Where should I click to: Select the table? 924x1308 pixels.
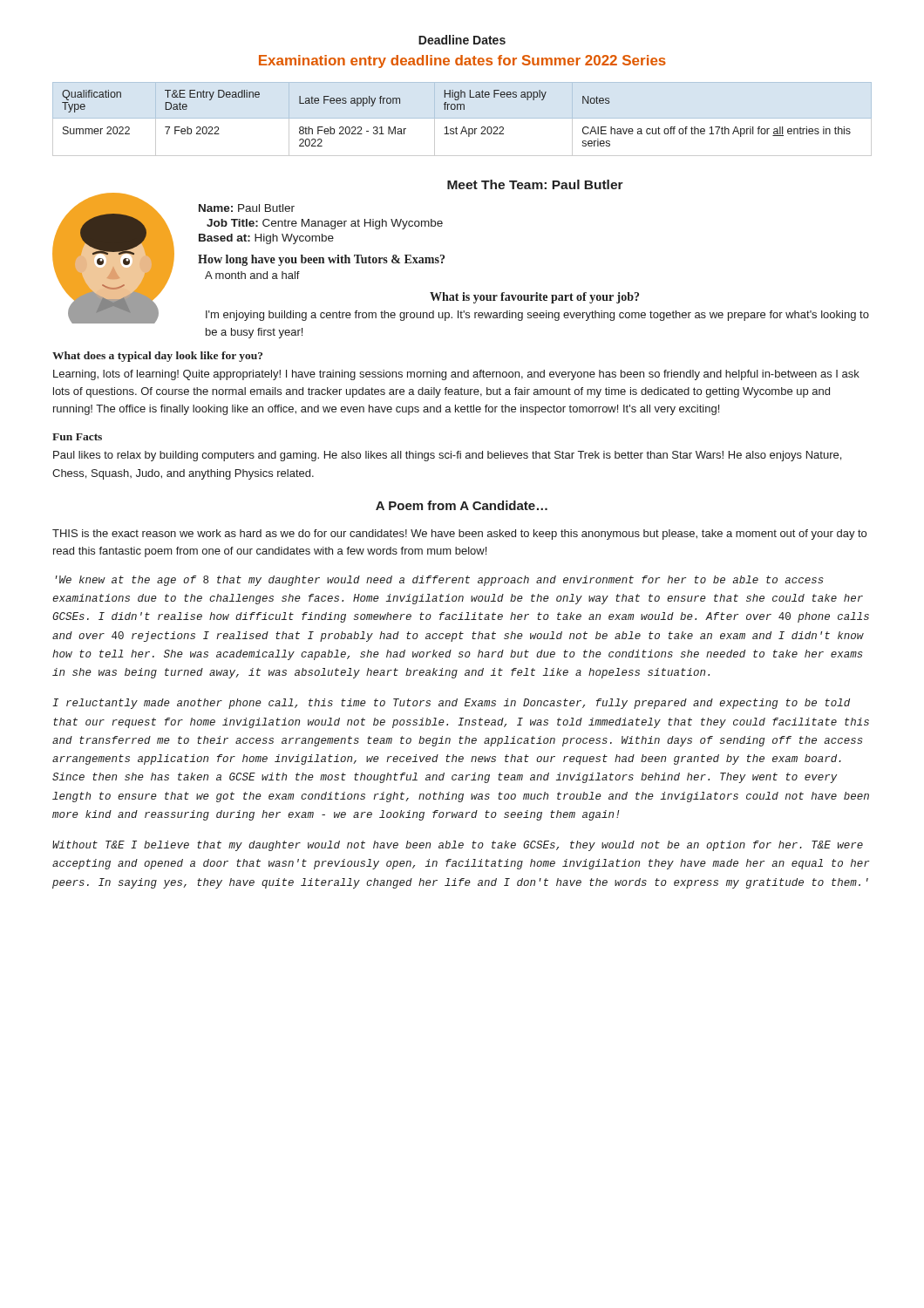[x=462, y=119]
